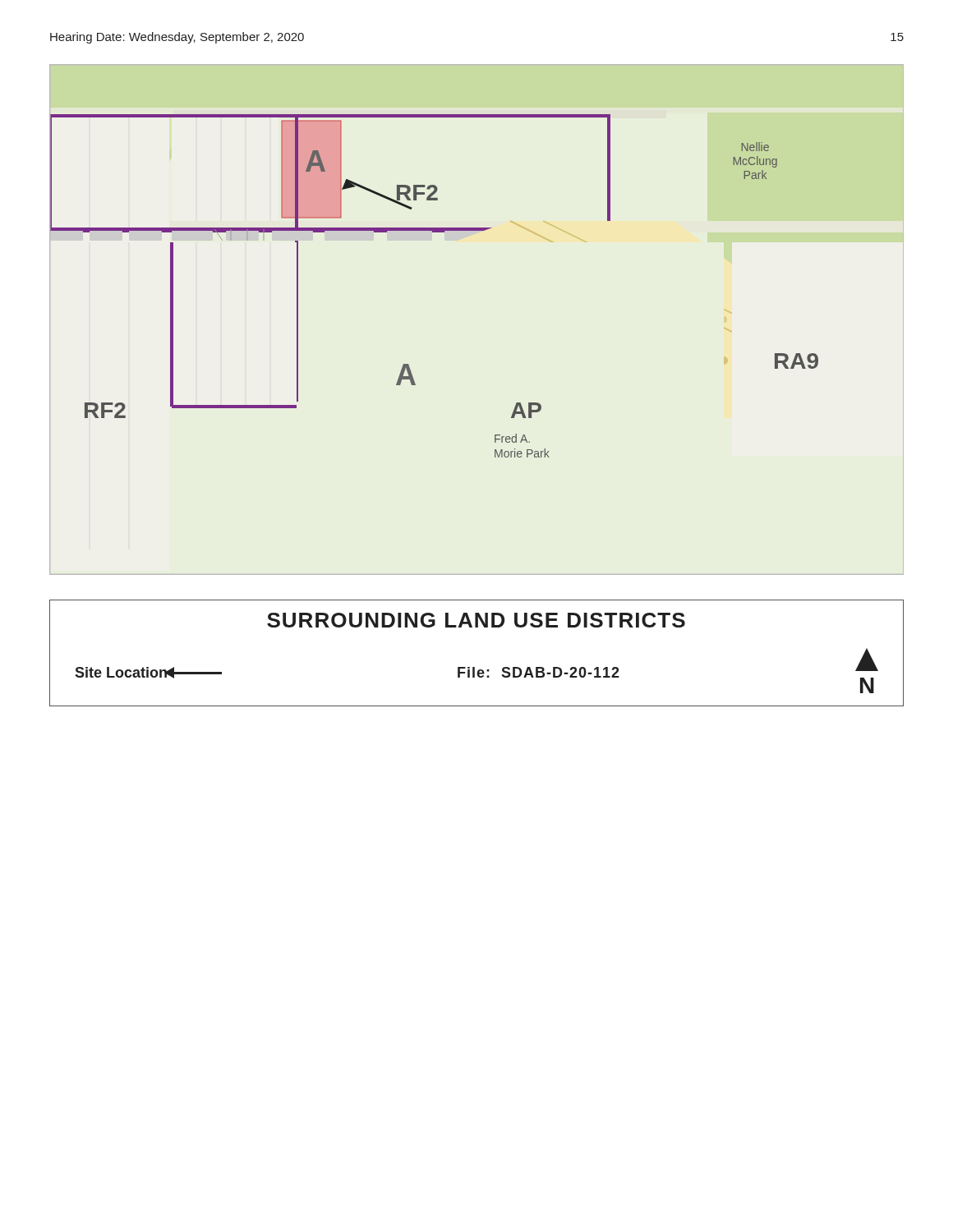Locate the table with the text "SURROUNDING LAND USE DISTRICTS Site"
The height and width of the screenshot is (1232, 953).
pyautogui.click(x=476, y=653)
